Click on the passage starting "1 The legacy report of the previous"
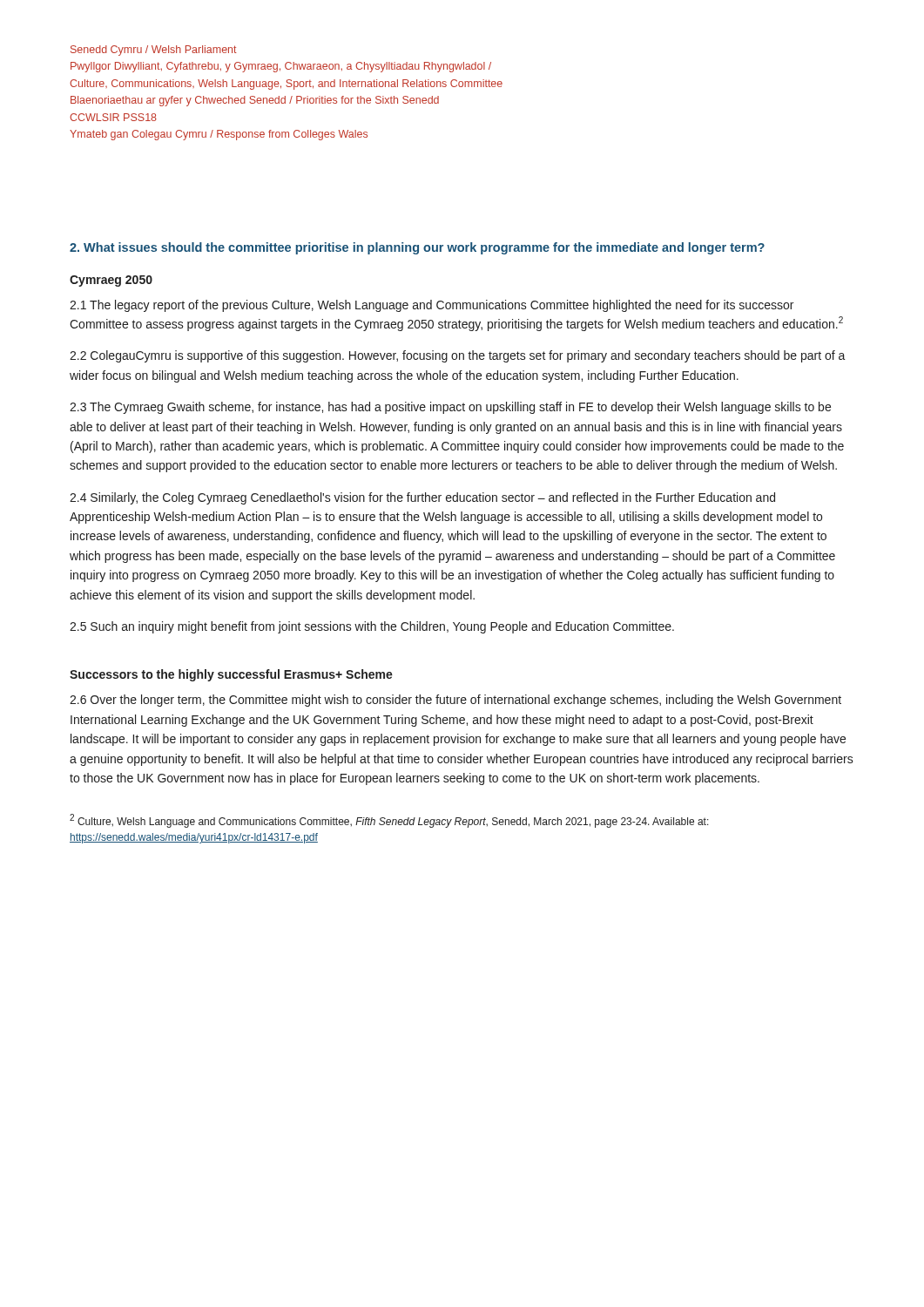The height and width of the screenshot is (1307, 924). pos(456,314)
